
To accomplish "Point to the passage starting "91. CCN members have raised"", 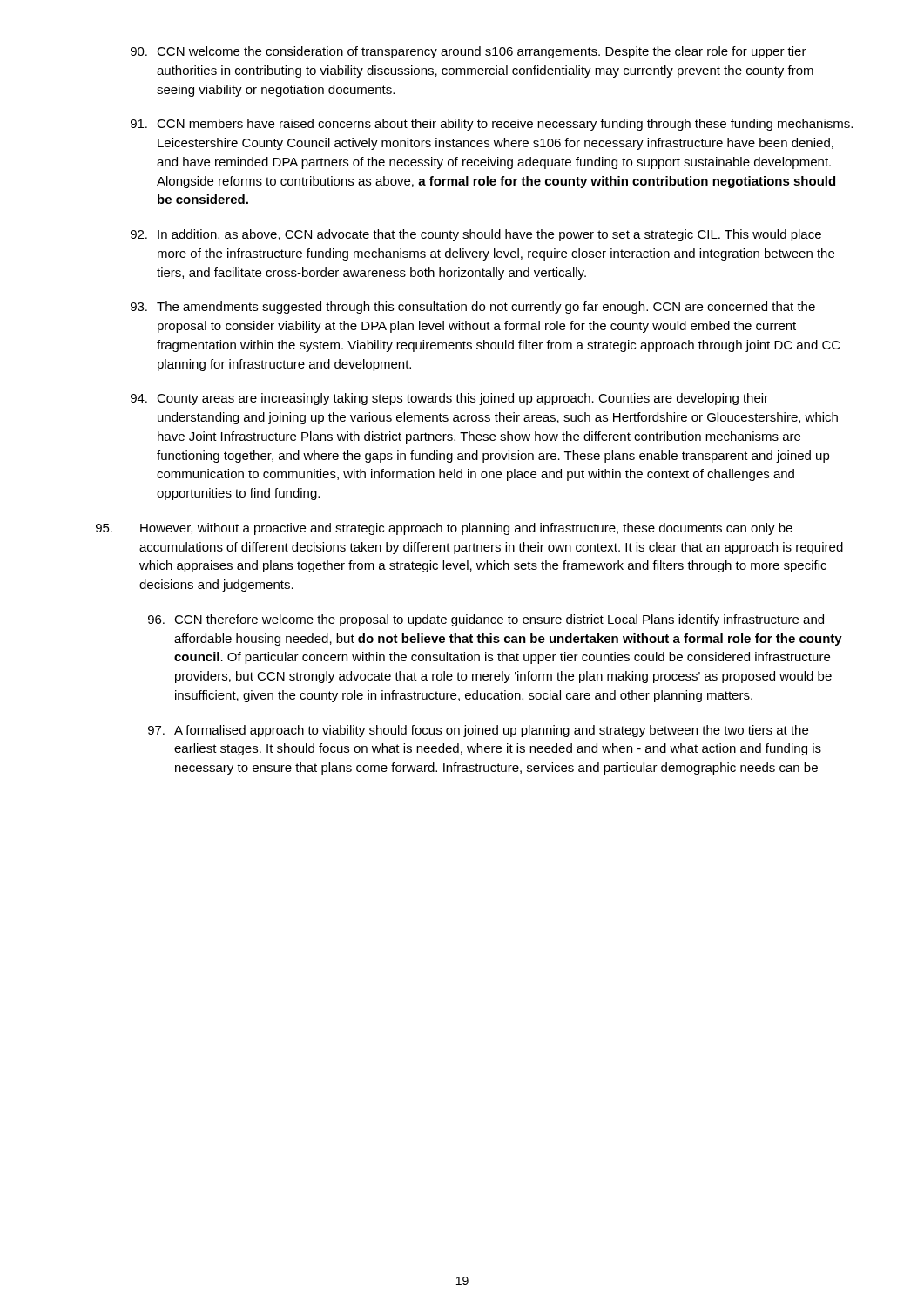I will 462,162.
